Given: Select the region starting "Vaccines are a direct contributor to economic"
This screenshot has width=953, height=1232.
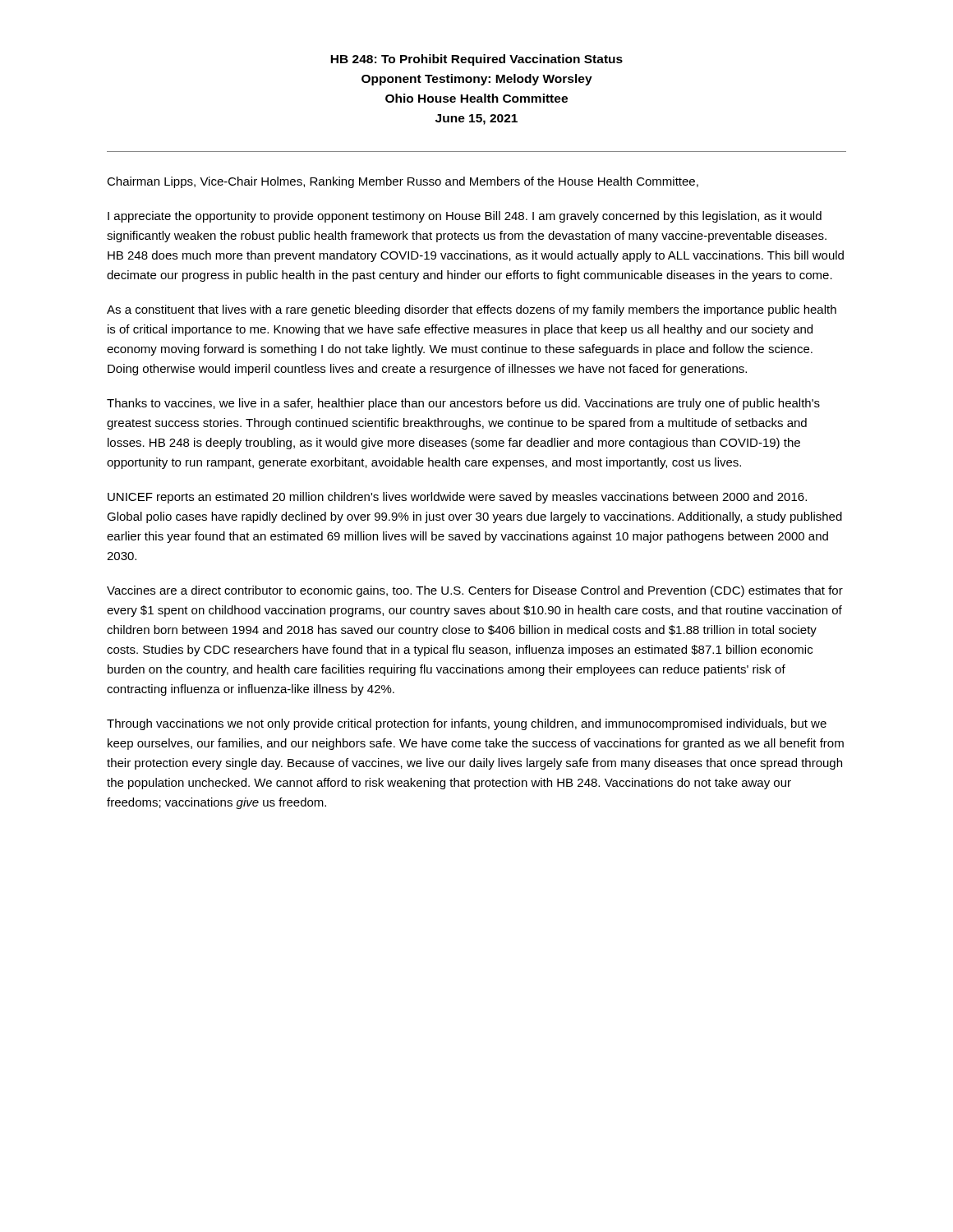Looking at the screenshot, I should 475,639.
